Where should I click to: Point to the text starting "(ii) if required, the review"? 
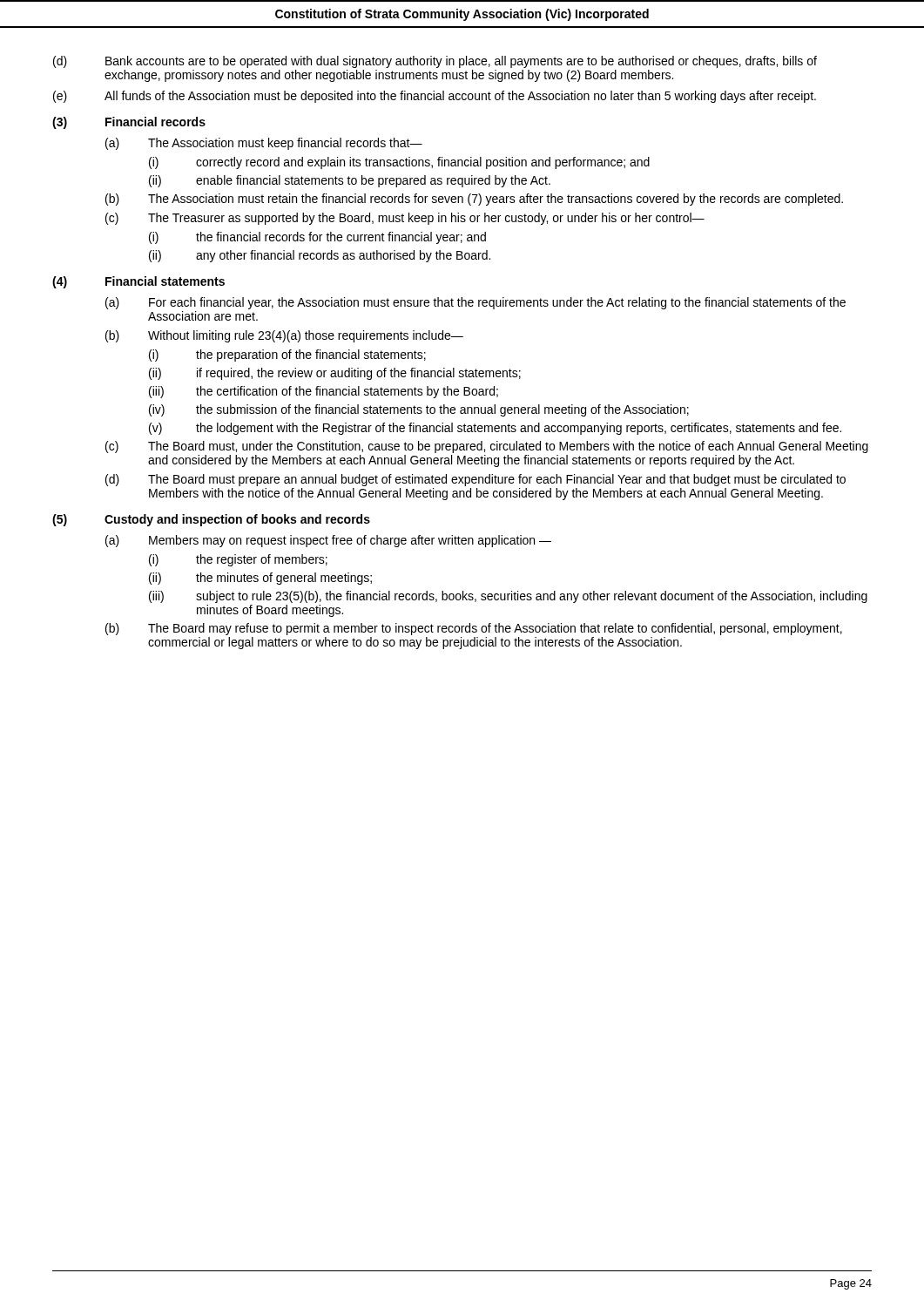click(510, 373)
